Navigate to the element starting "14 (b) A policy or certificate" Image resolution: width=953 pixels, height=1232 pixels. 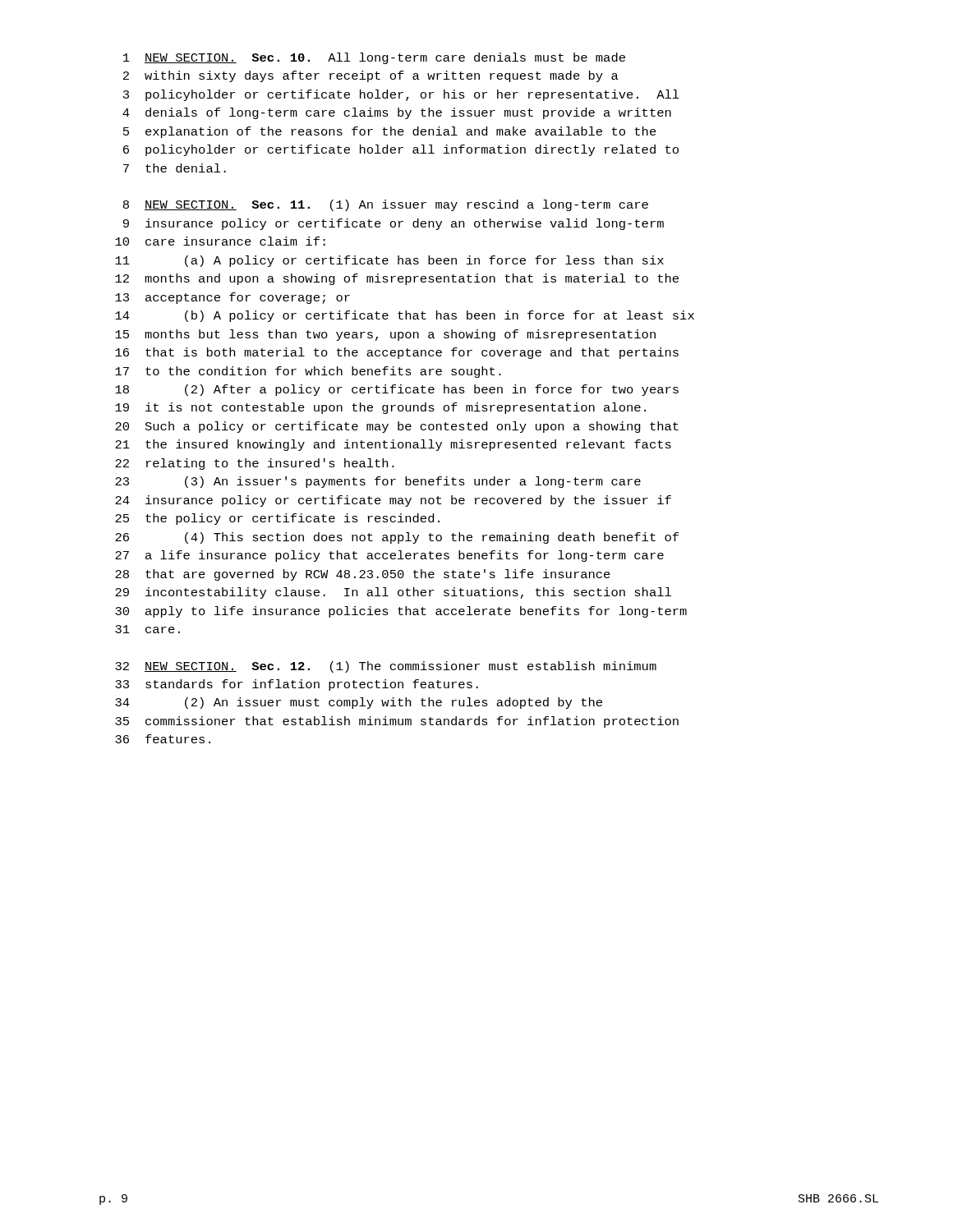[489, 317]
